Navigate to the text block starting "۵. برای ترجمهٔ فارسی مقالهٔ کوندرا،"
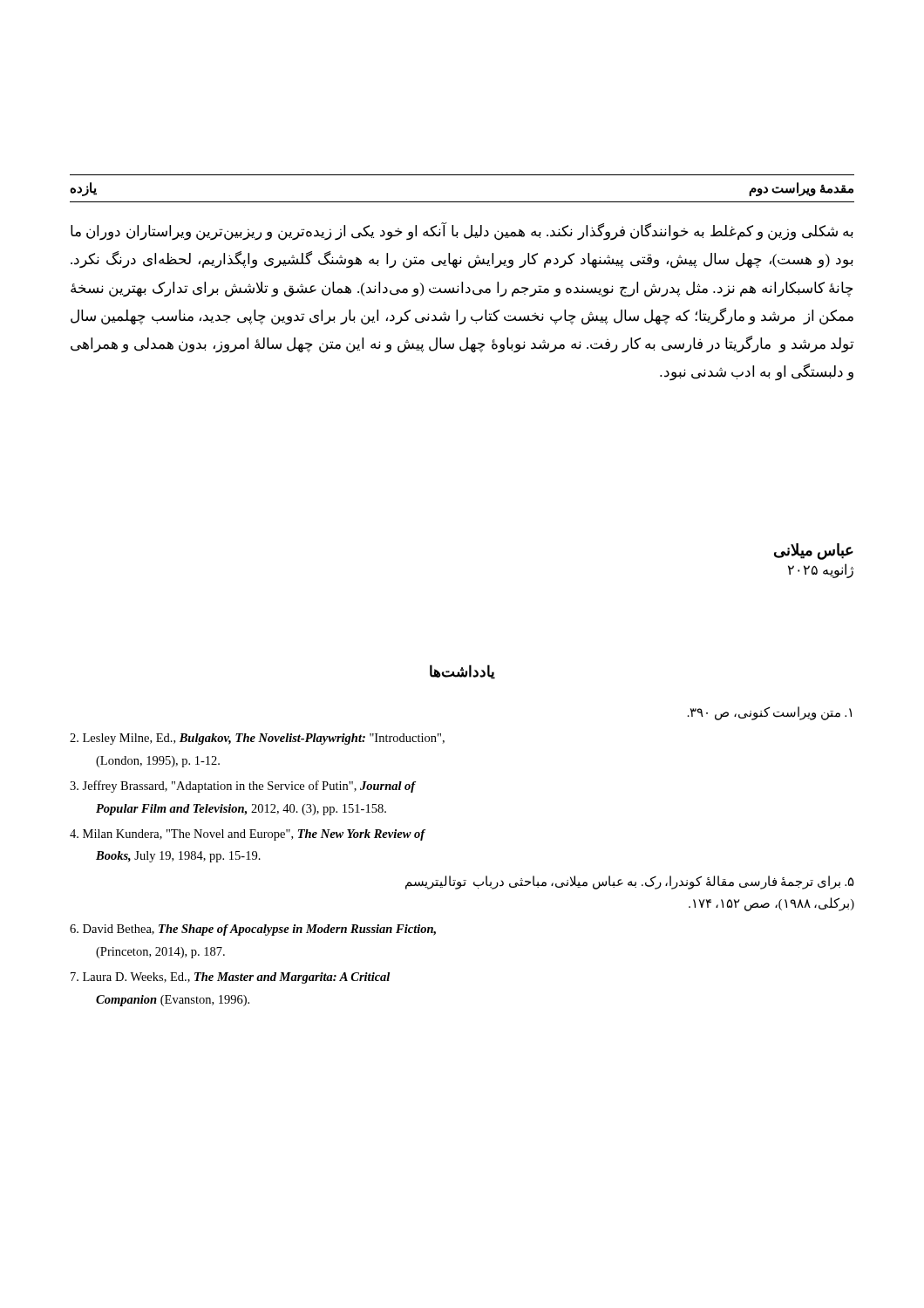Screen dimensions: 1308x924 629,892
